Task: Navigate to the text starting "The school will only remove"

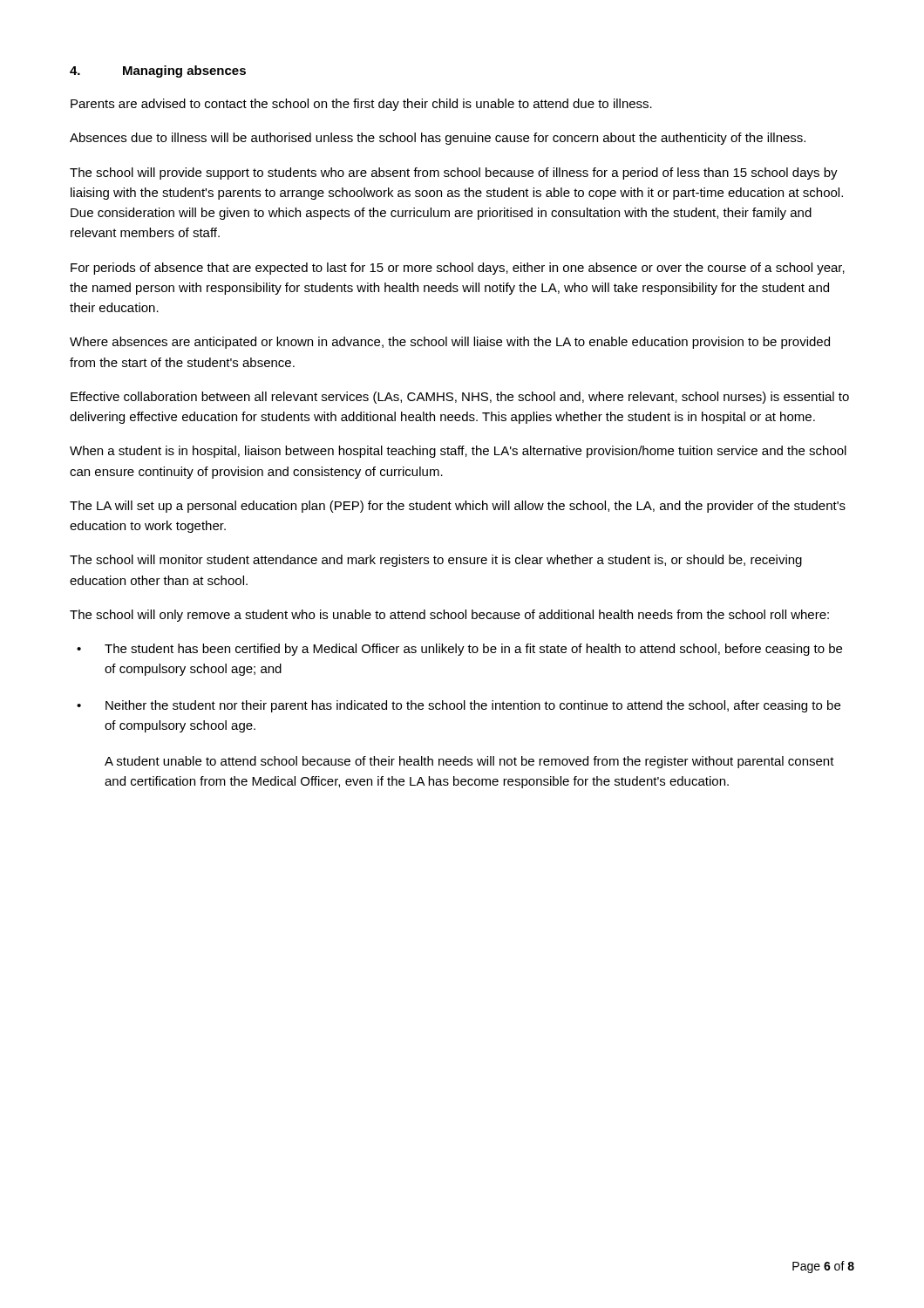Action: [x=462, y=614]
